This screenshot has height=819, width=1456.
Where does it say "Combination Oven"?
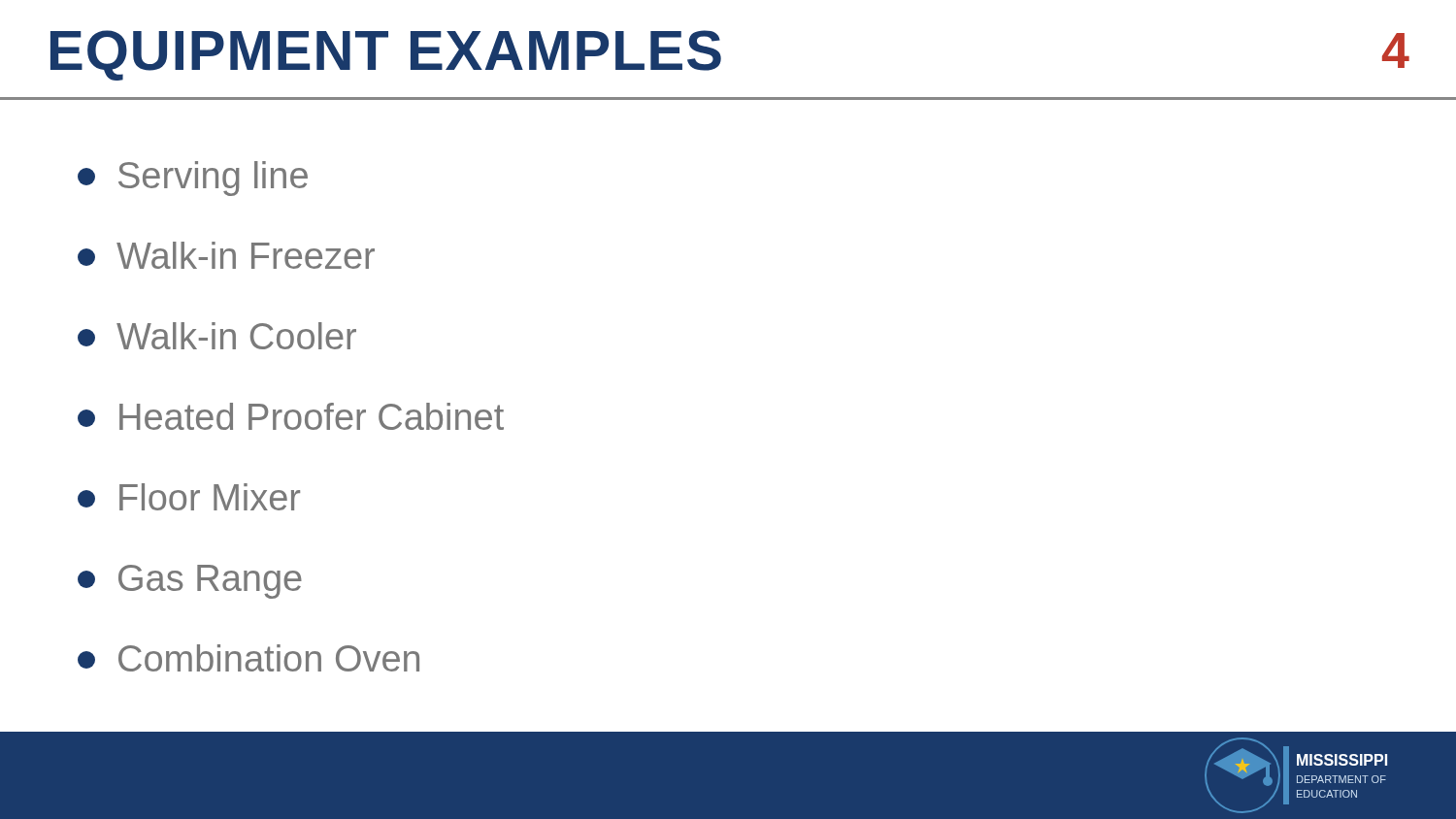coord(250,659)
